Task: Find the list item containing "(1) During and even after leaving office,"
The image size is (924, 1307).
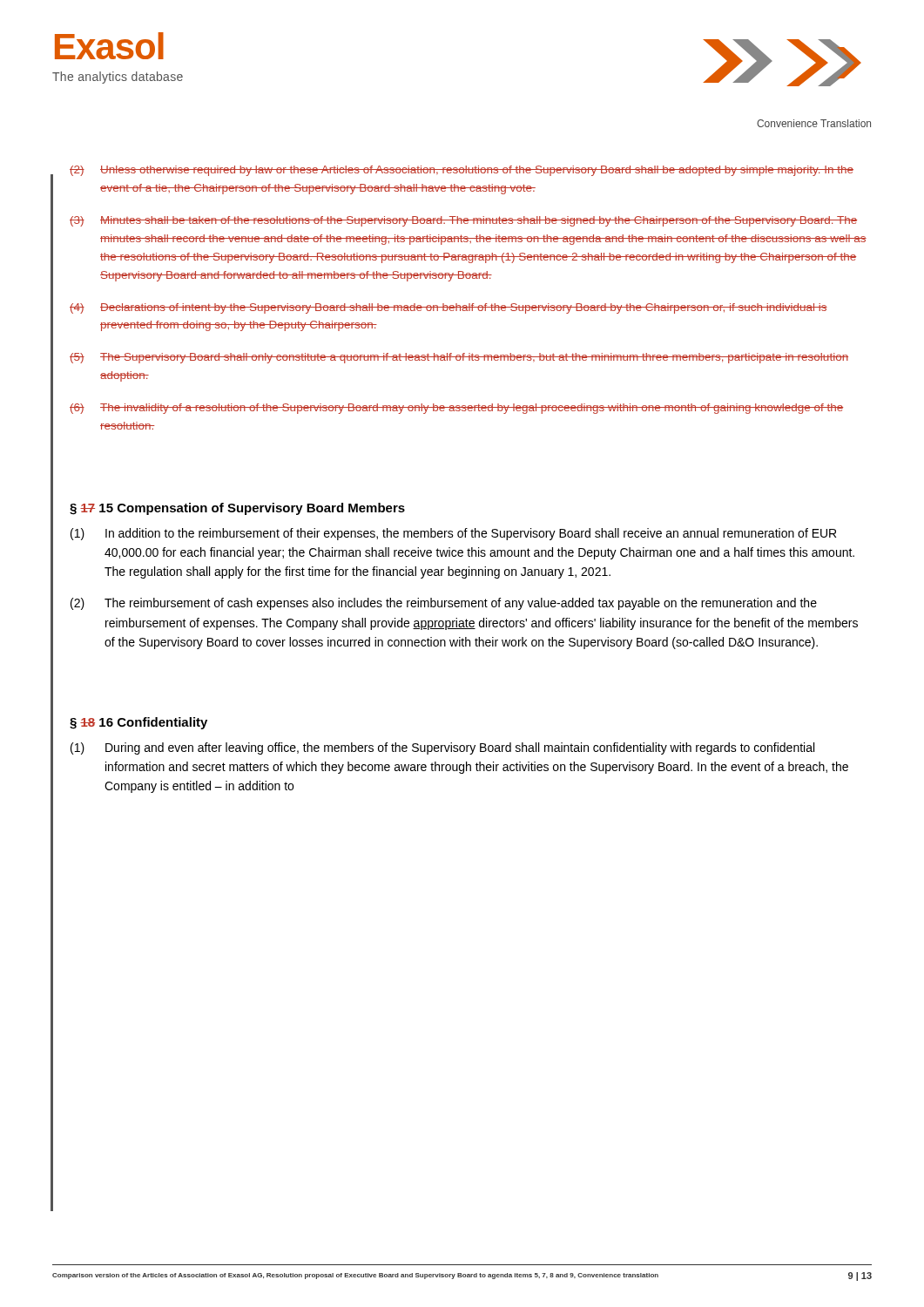Action: tap(471, 767)
